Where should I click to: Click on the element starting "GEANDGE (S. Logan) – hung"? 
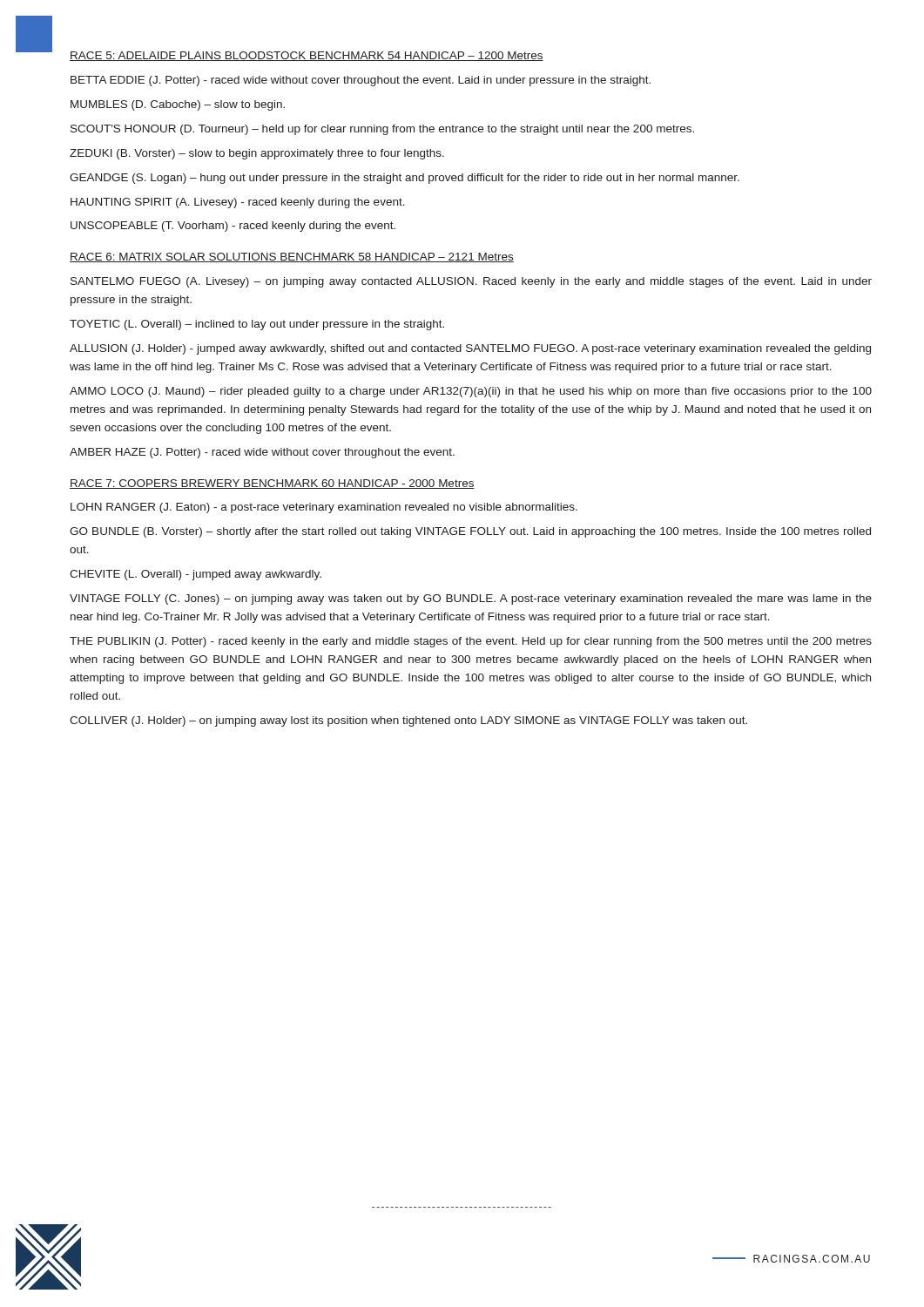coord(405,177)
